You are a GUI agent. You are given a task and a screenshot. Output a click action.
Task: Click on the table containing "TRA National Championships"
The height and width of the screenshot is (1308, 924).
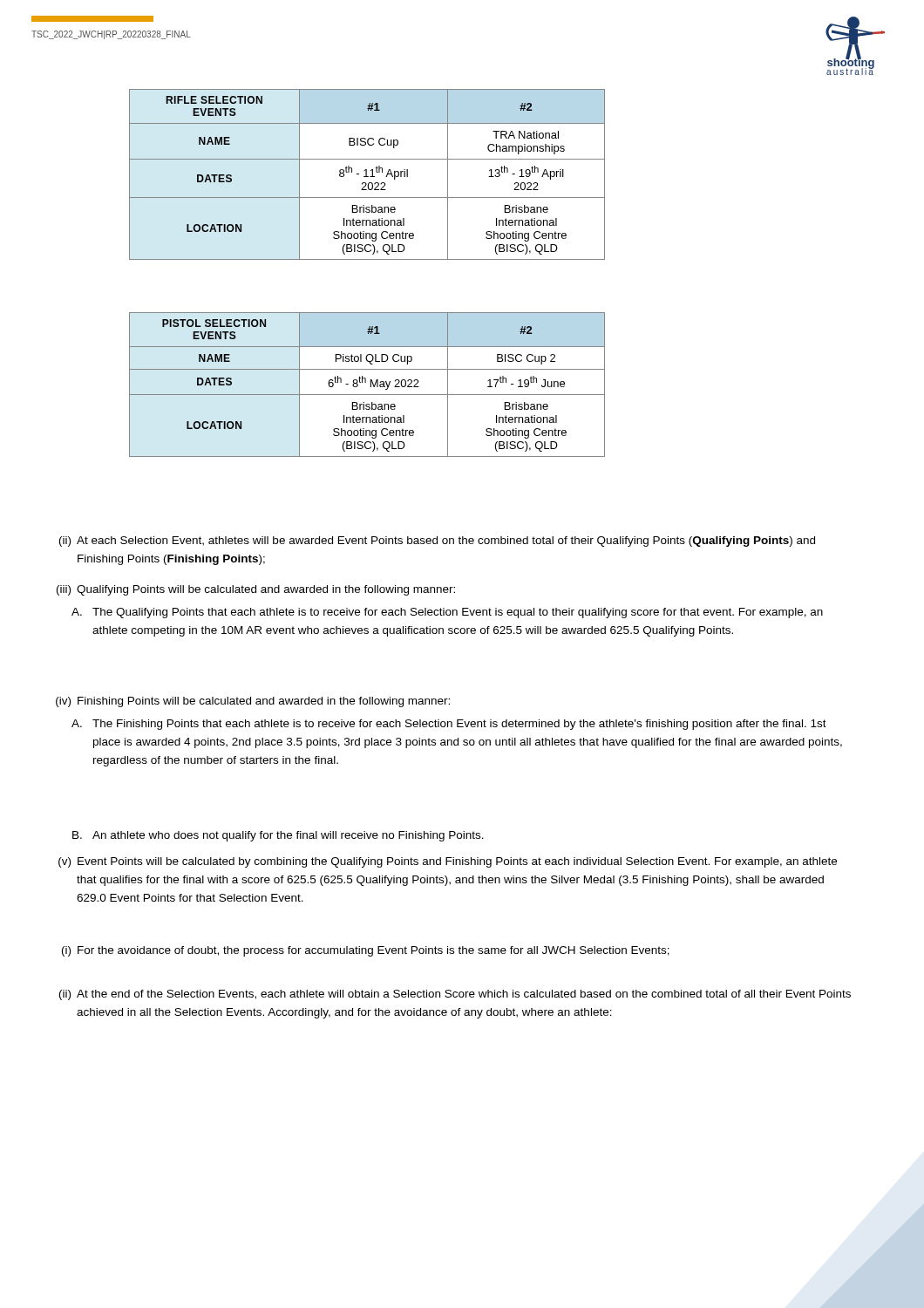(367, 175)
